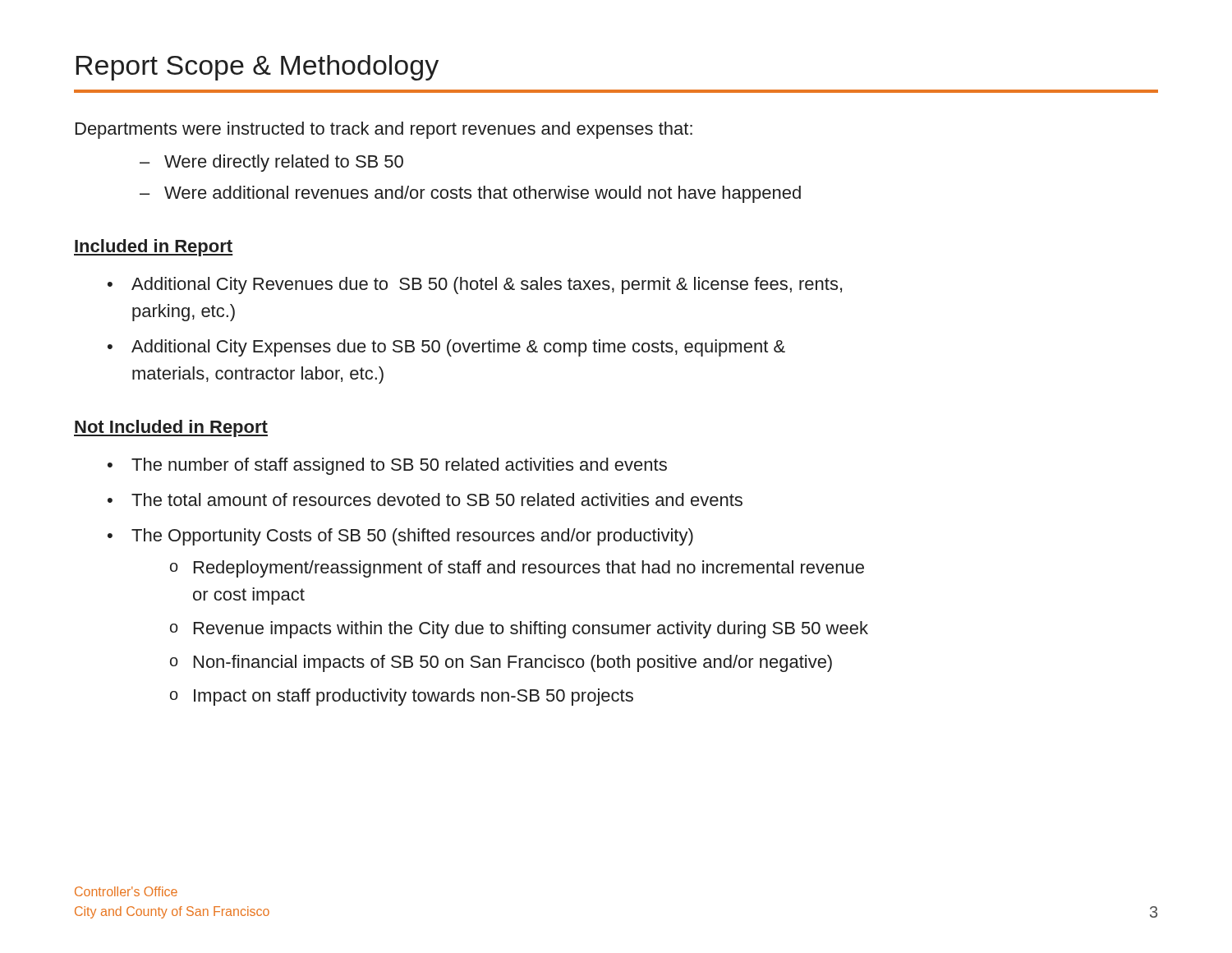Find "Not Included in Report" on this page
The width and height of the screenshot is (1232, 953).
coord(171,427)
